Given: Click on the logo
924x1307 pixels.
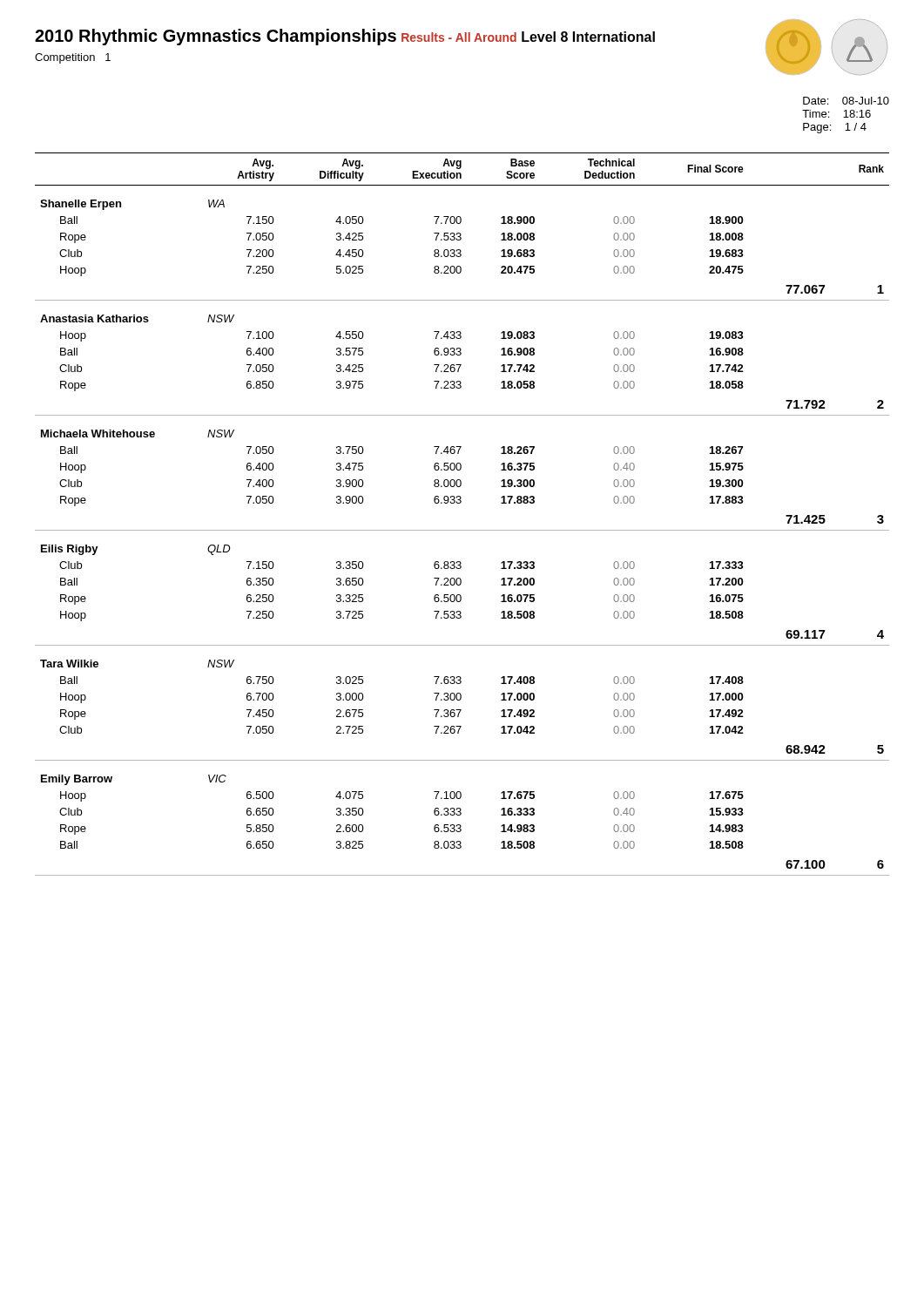Looking at the screenshot, I should (x=826, y=47).
